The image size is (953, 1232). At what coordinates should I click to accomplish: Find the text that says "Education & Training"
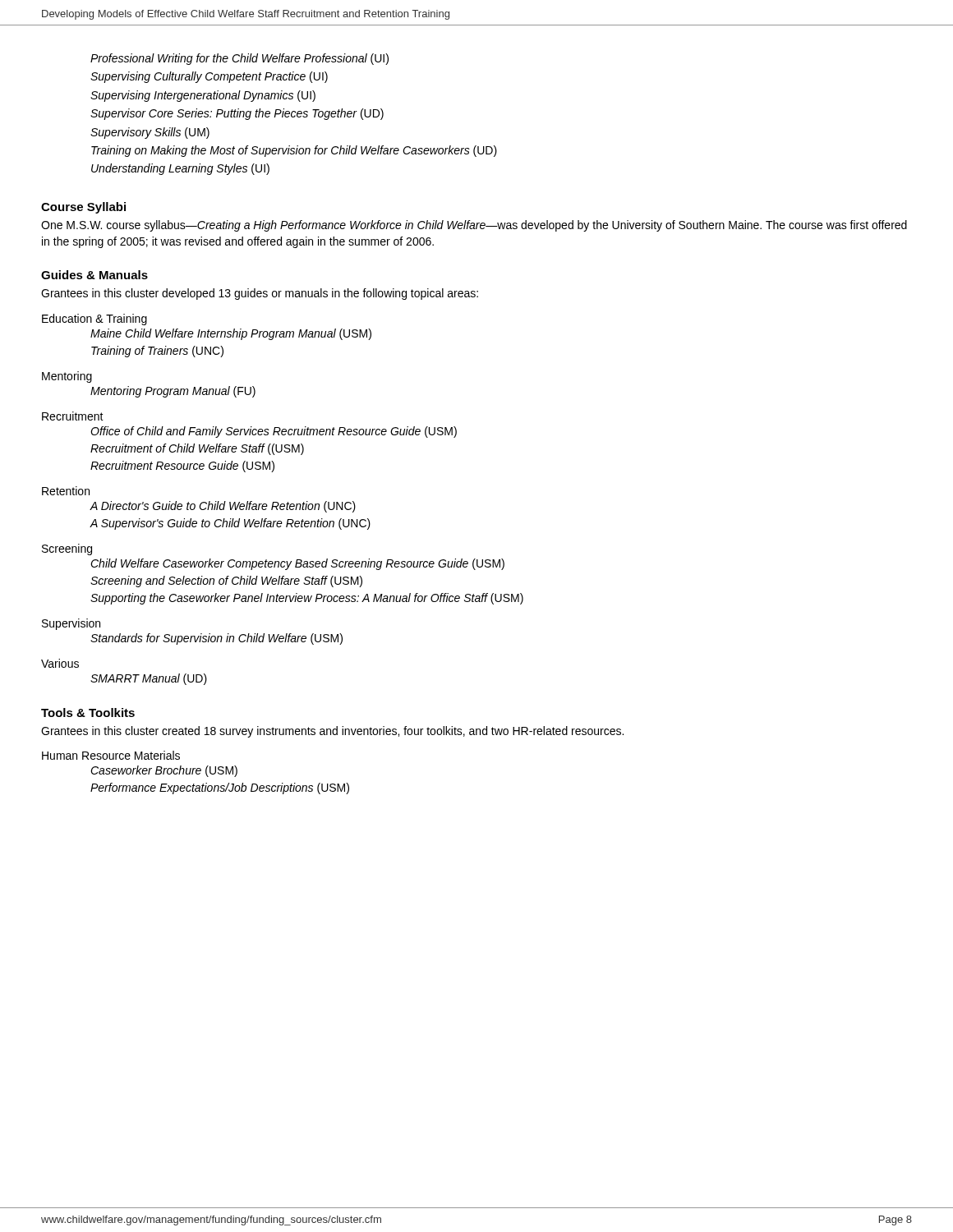94,318
